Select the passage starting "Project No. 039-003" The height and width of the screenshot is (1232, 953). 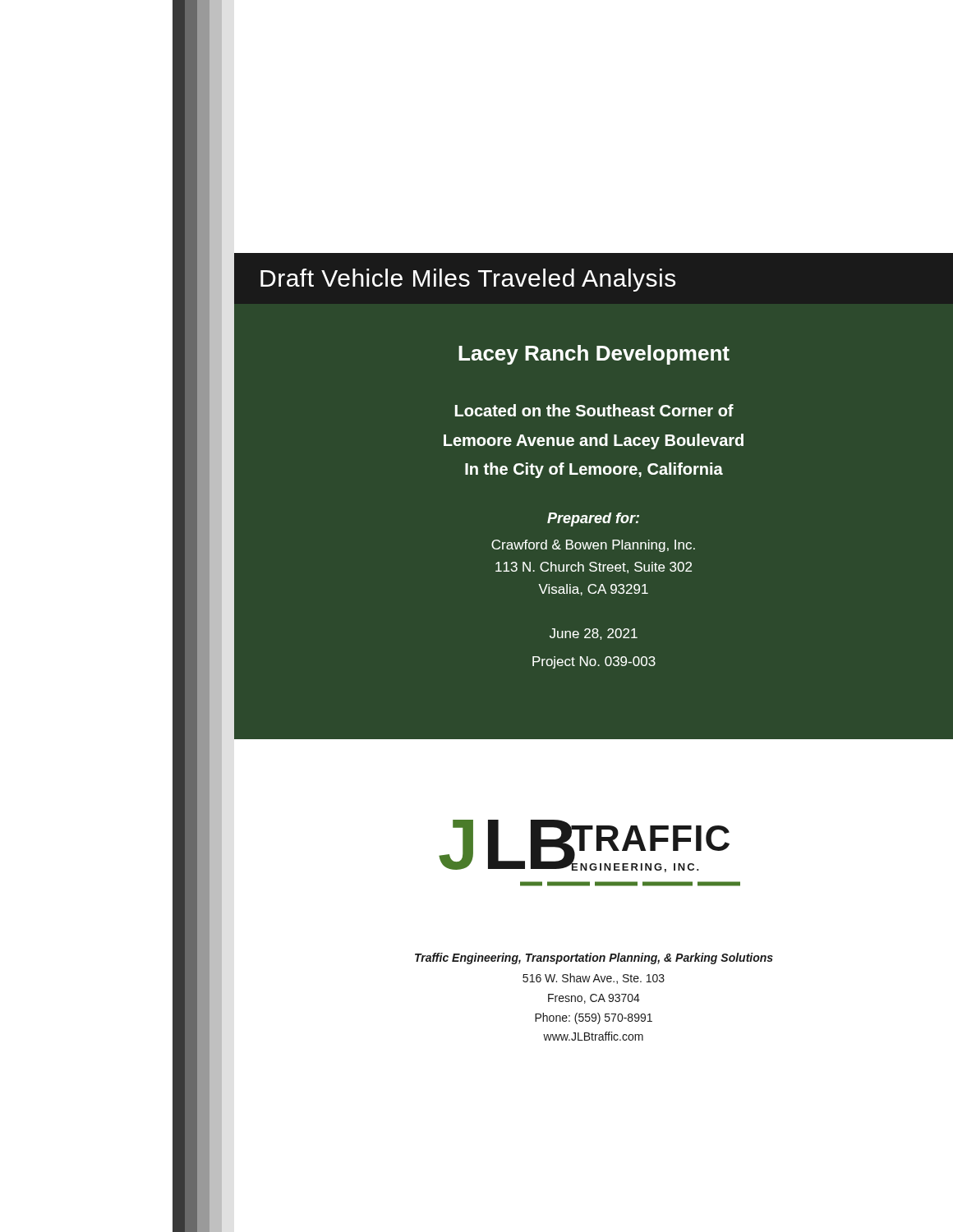point(594,662)
